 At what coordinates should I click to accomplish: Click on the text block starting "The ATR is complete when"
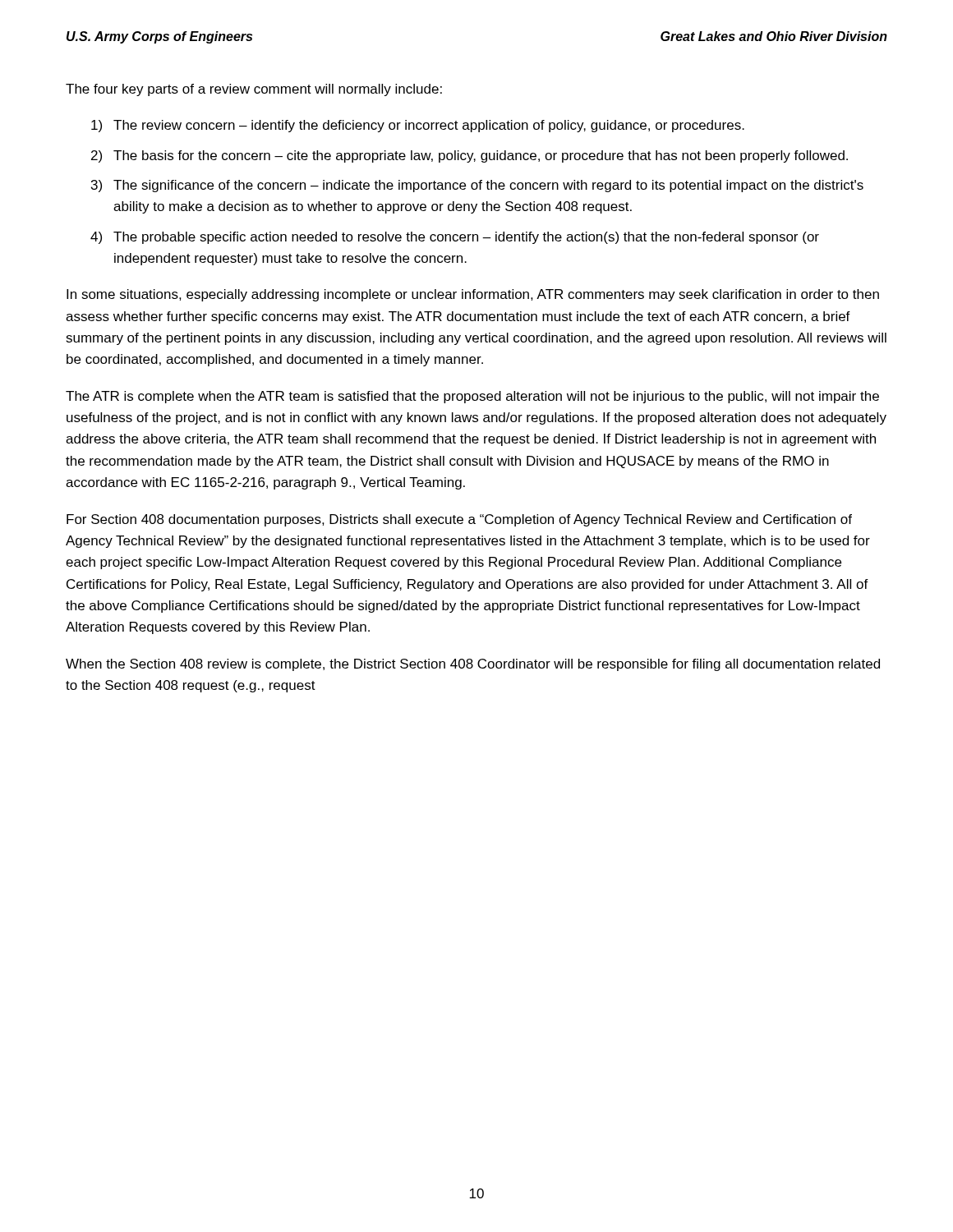coord(476,439)
